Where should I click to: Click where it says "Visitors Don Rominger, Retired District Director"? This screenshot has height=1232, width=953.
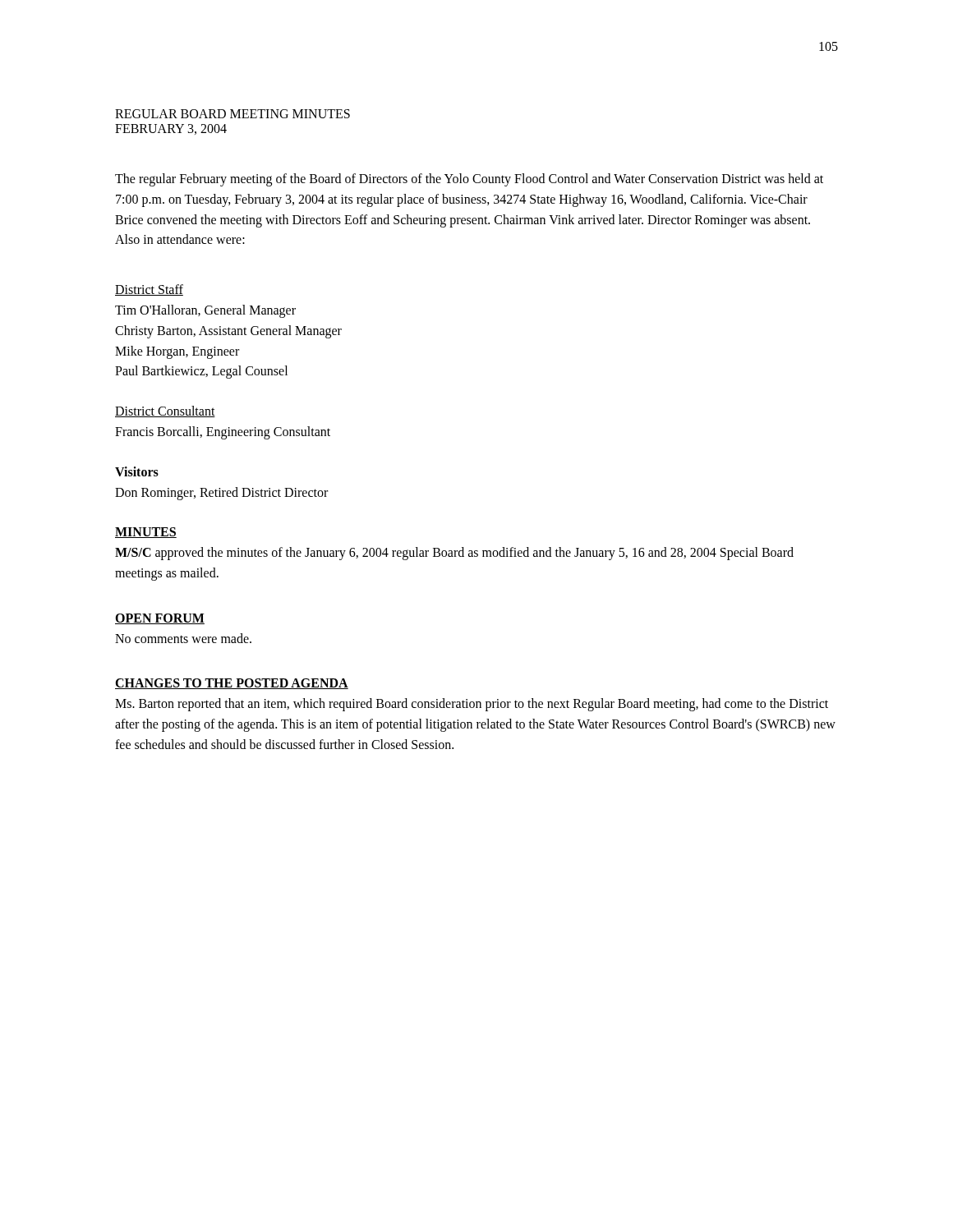(137, 471)
